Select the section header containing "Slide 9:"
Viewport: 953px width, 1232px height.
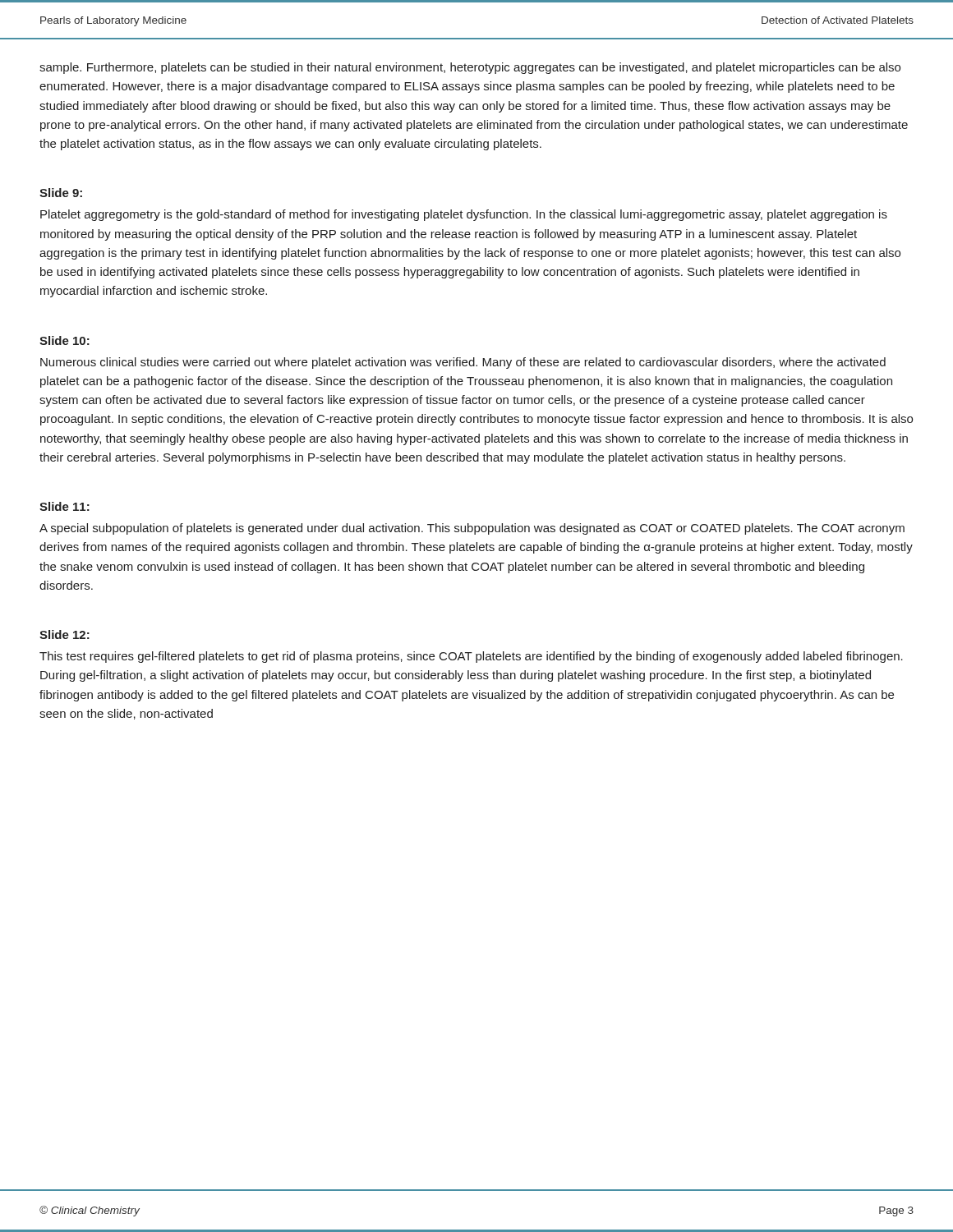61,193
